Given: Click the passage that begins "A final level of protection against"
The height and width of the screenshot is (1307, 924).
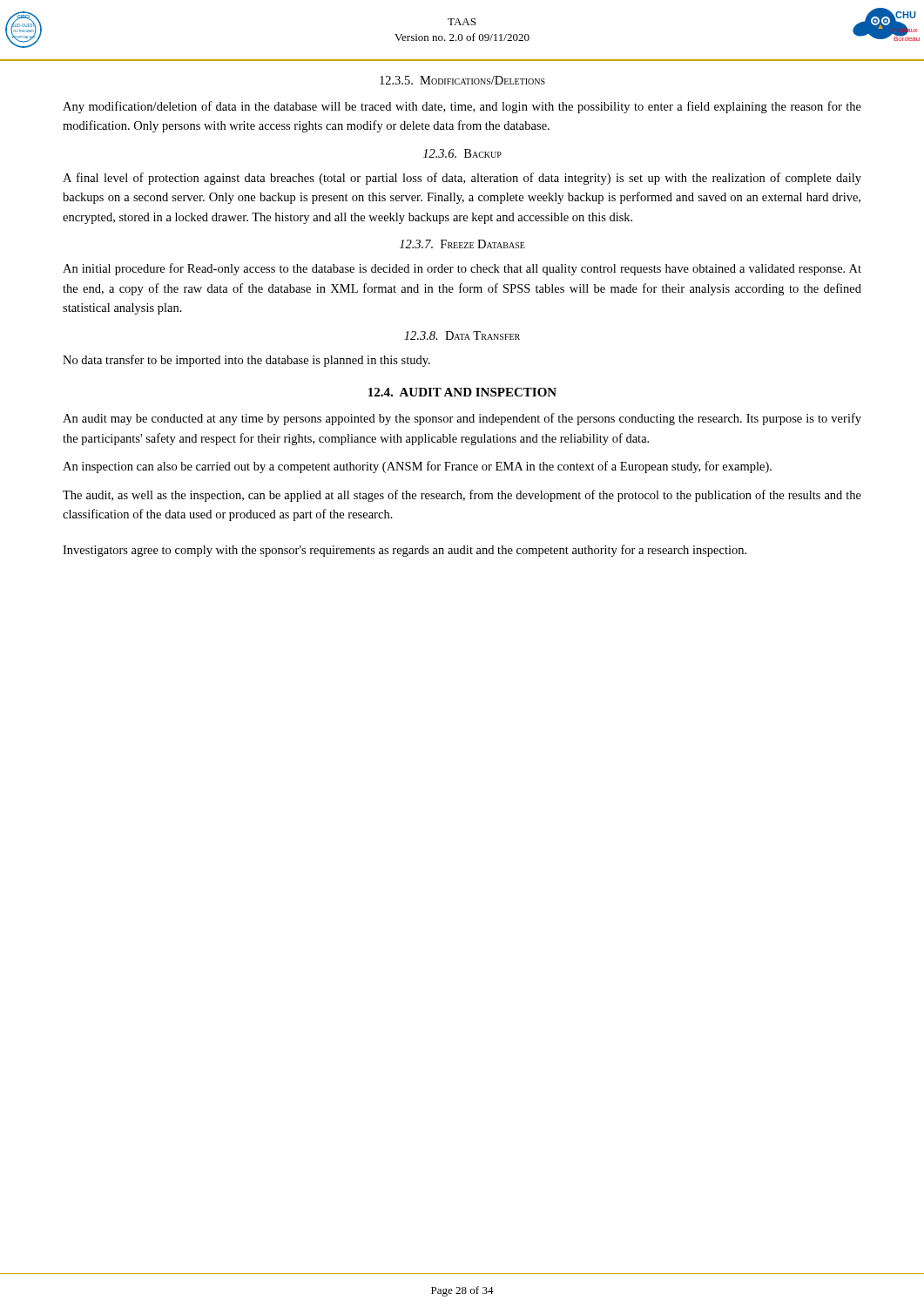Looking at the screenshot, I should (462, 197).
